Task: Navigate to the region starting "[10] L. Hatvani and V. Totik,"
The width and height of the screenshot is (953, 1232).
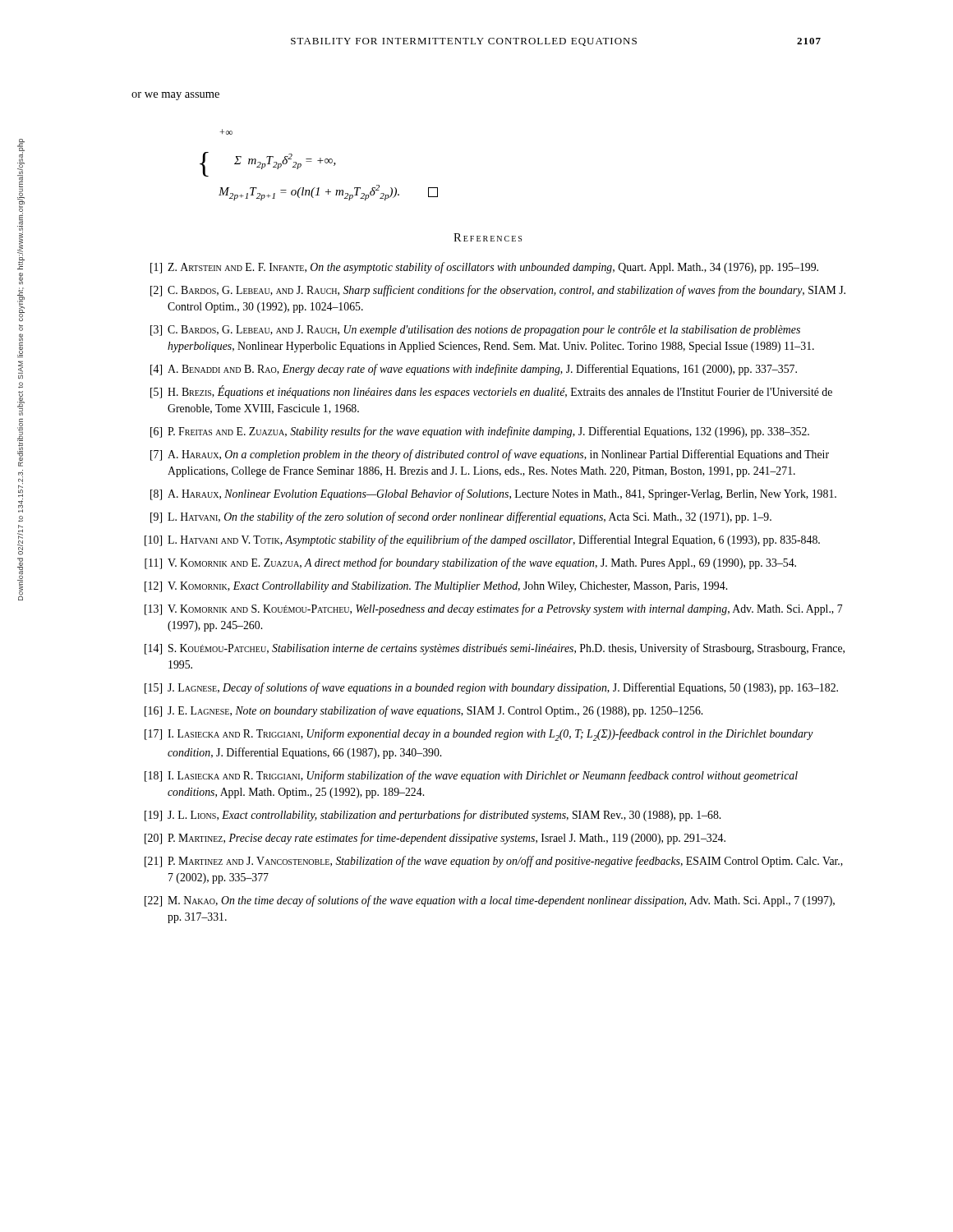Action: pyautogui.click(x=489, y=540)
